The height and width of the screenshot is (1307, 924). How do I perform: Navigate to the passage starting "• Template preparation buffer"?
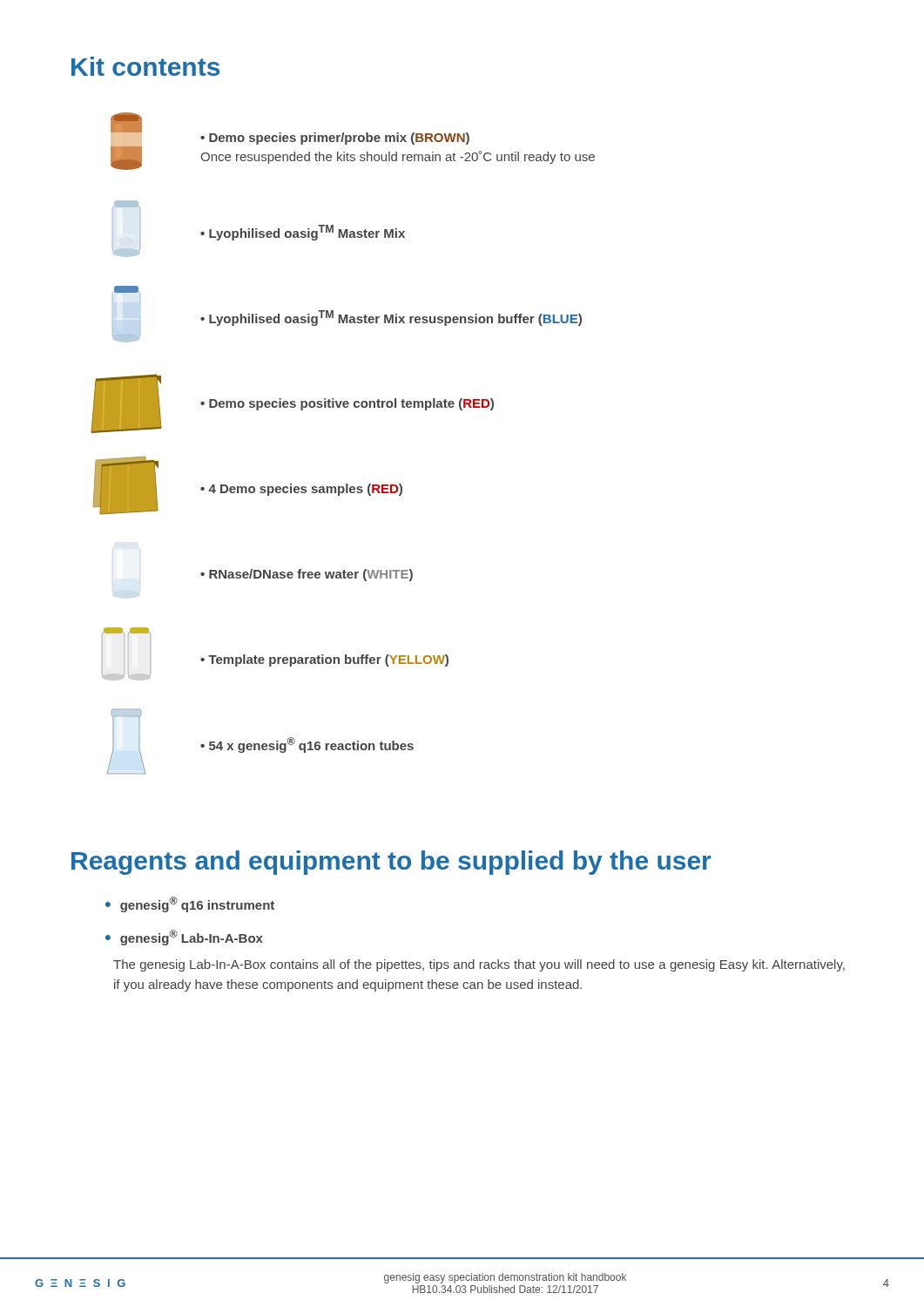pyautogui.click(x=325, y=659)
